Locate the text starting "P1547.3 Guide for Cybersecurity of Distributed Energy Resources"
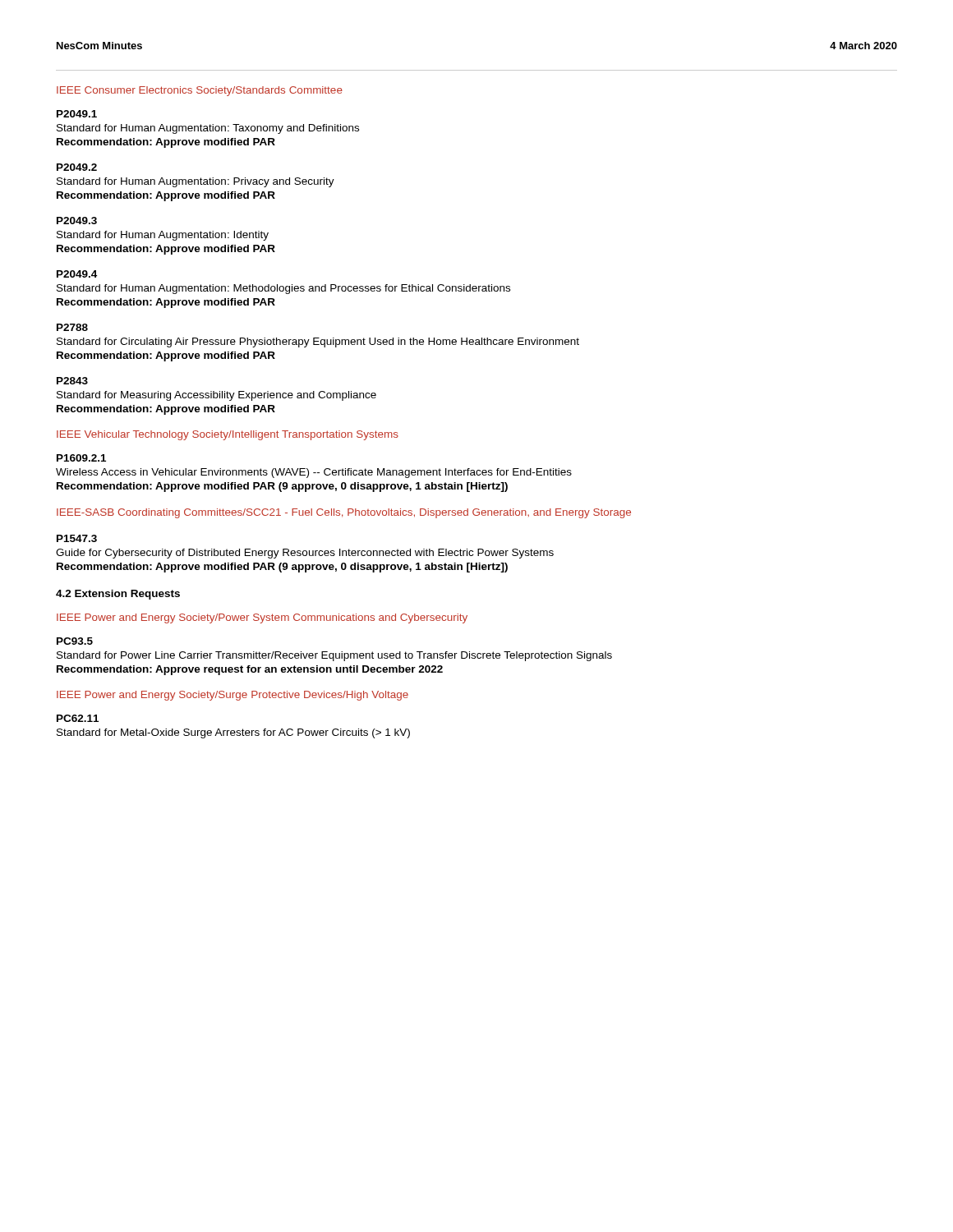This screenshot has height=1232, width=953. [x=476, y=552]
